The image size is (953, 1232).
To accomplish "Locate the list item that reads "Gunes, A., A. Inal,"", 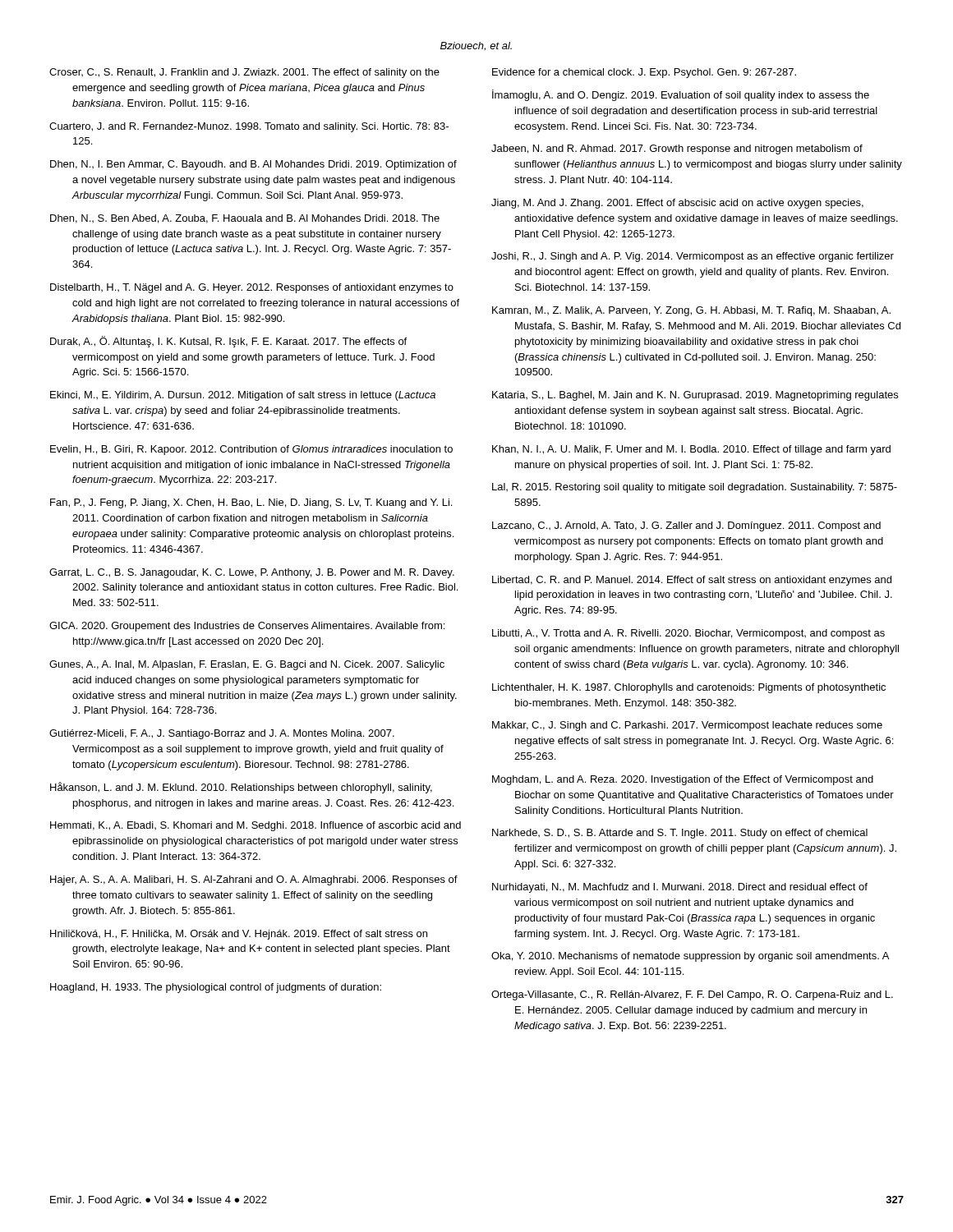I will (253, 687).
